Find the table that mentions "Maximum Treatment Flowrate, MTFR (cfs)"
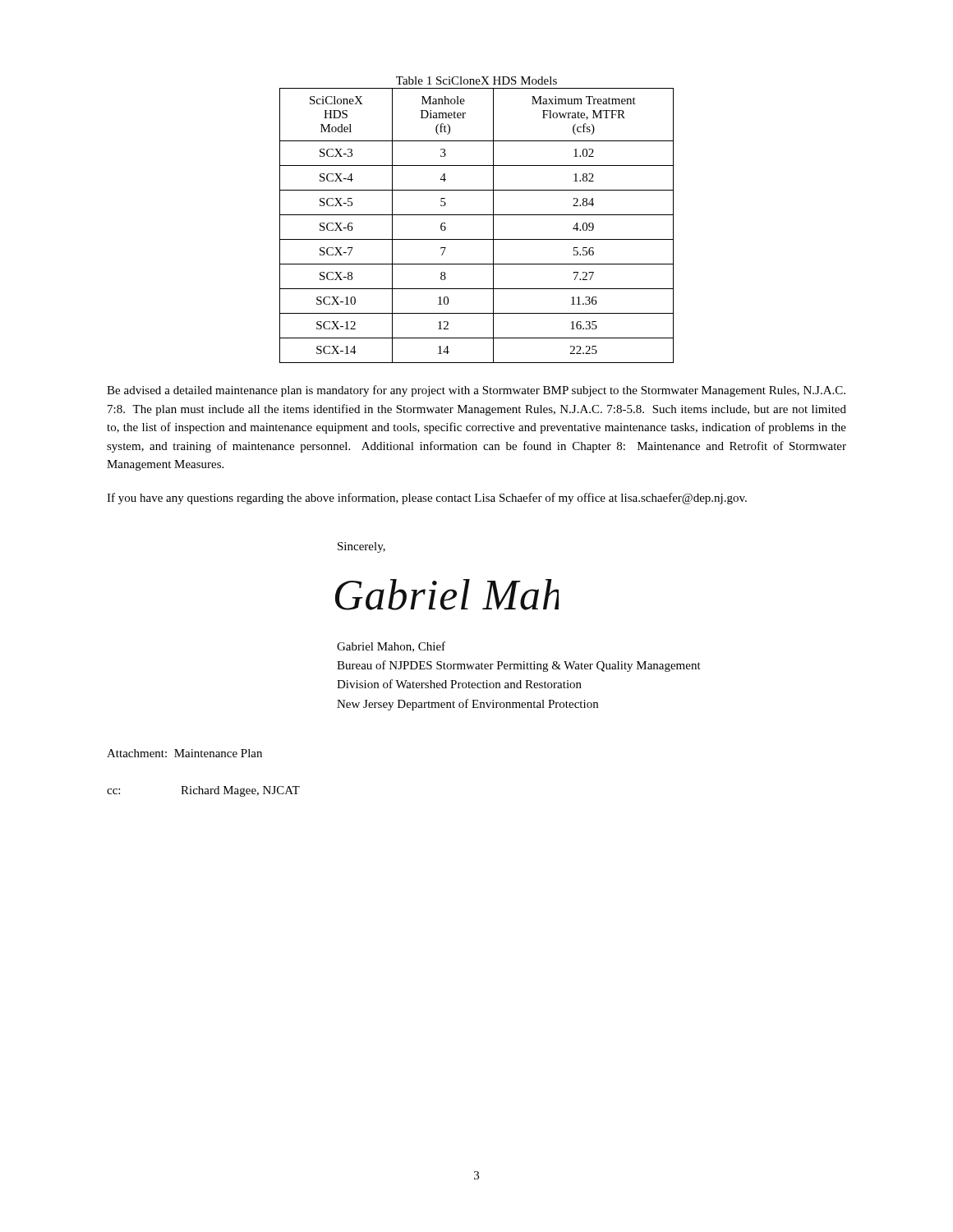The width and height of the screenshot is (953, 1232). pos(476,225)
